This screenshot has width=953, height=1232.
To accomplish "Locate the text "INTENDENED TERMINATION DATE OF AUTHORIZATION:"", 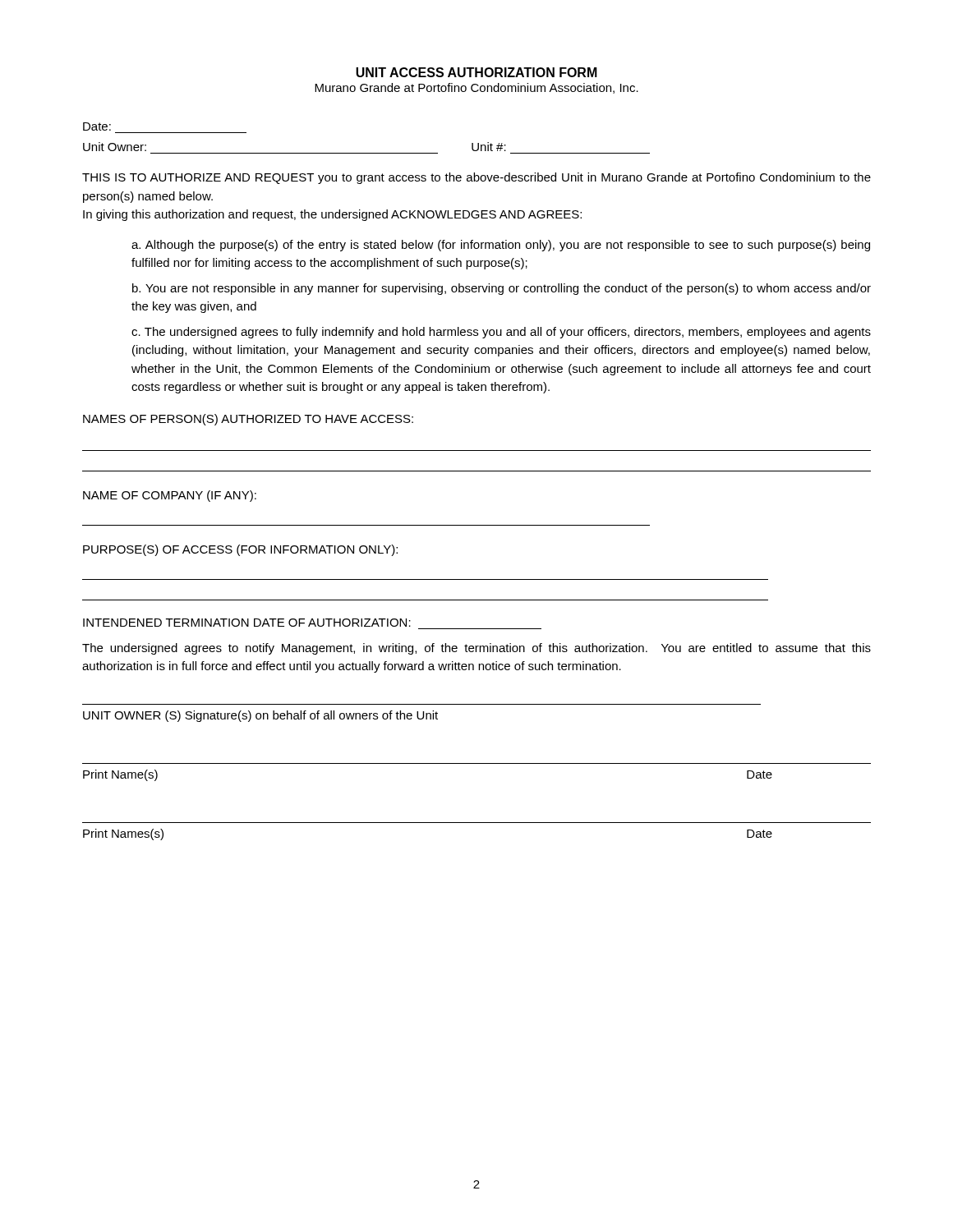I will 312,621.
